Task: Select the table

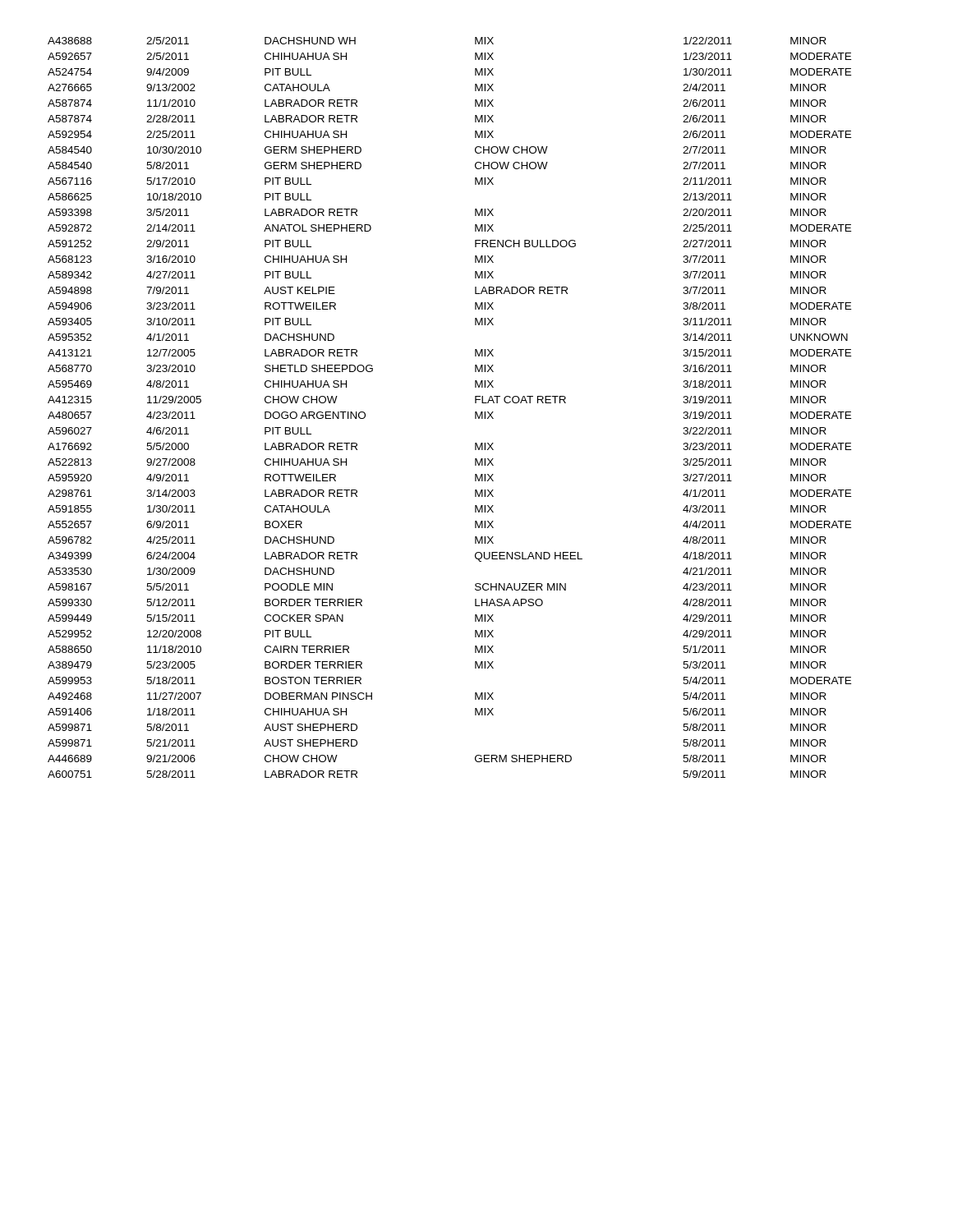Action: 476,407
